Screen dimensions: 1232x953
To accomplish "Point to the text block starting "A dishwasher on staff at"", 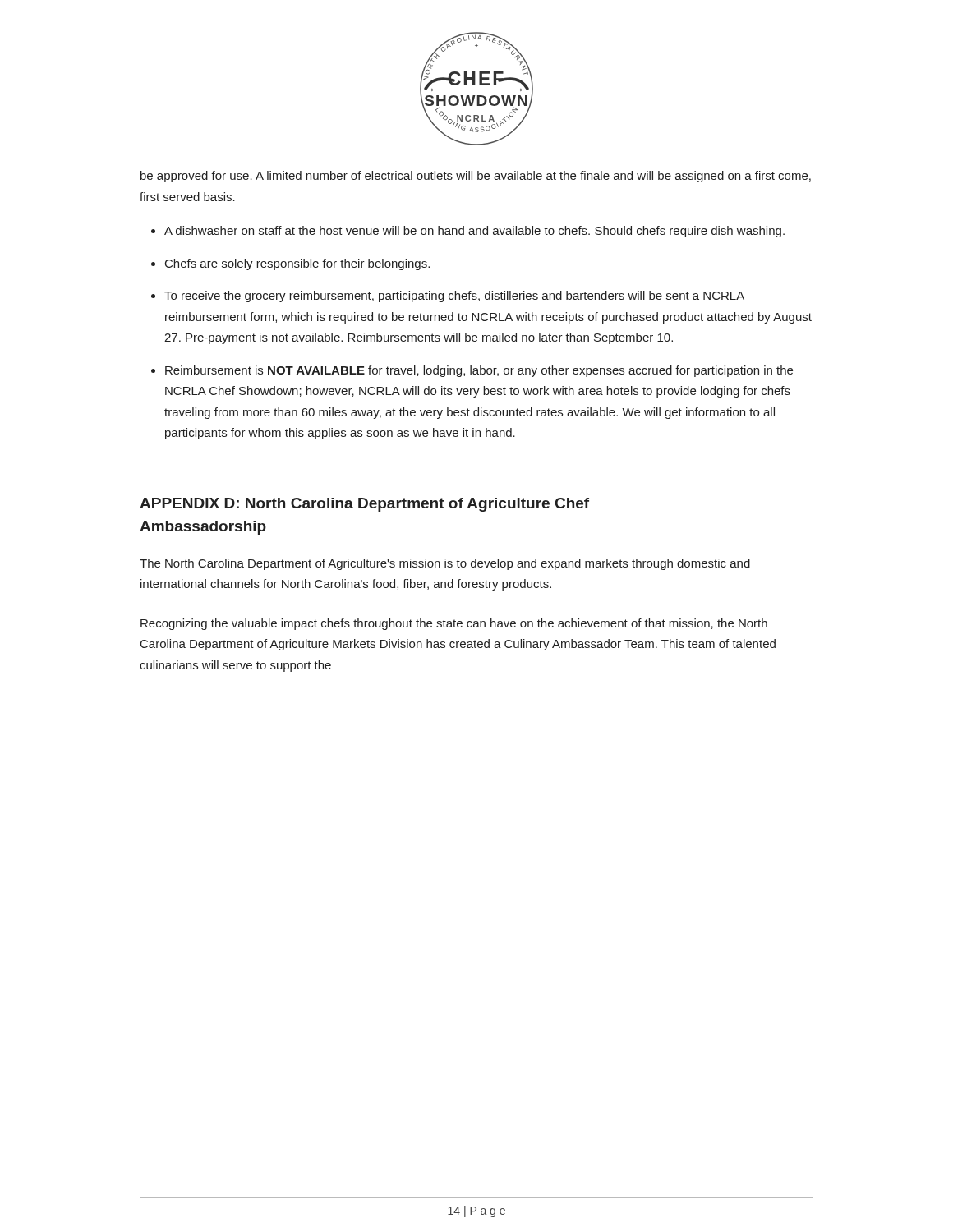I will click(475, 230).
